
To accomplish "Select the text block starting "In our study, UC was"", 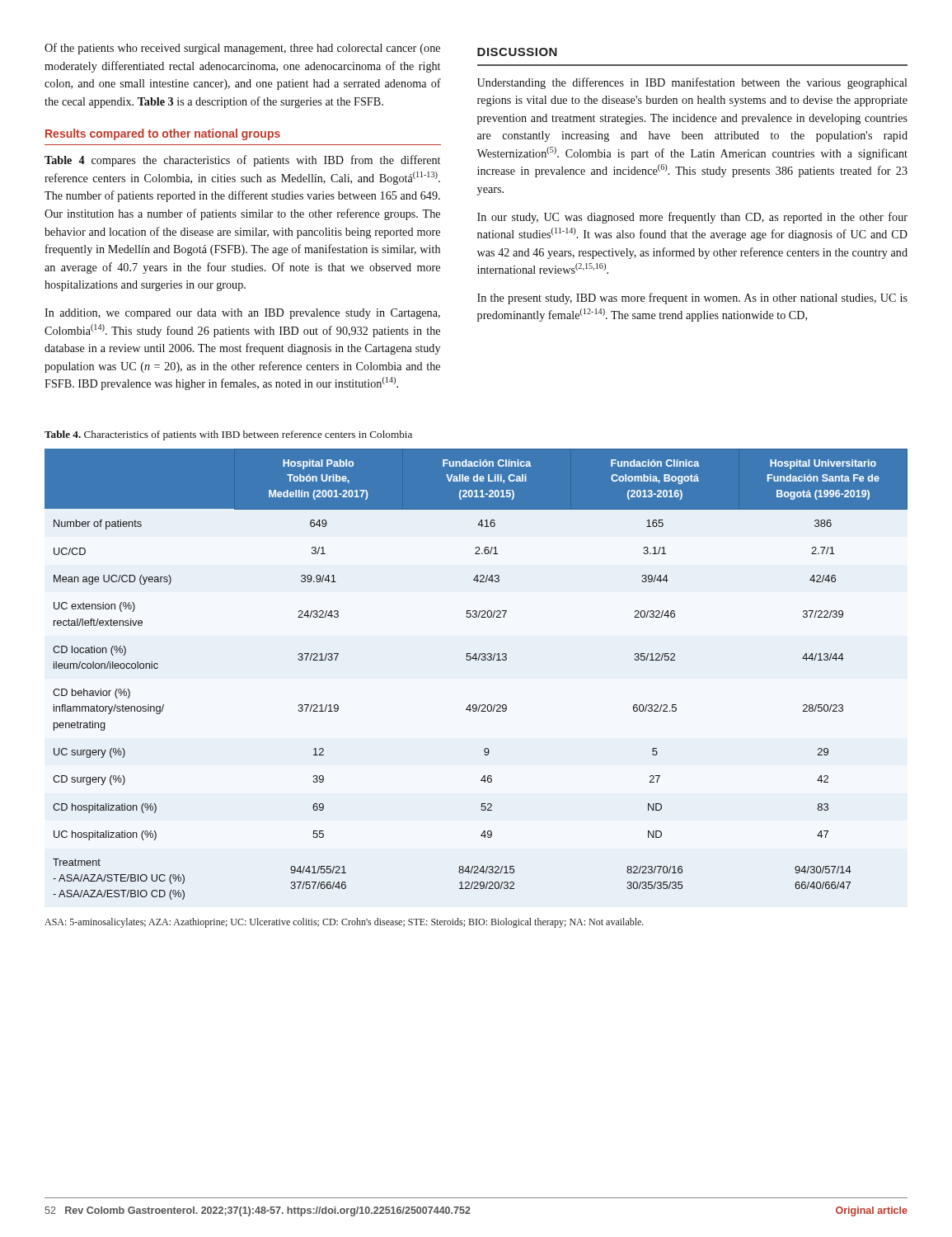I will tap(692, 243).
